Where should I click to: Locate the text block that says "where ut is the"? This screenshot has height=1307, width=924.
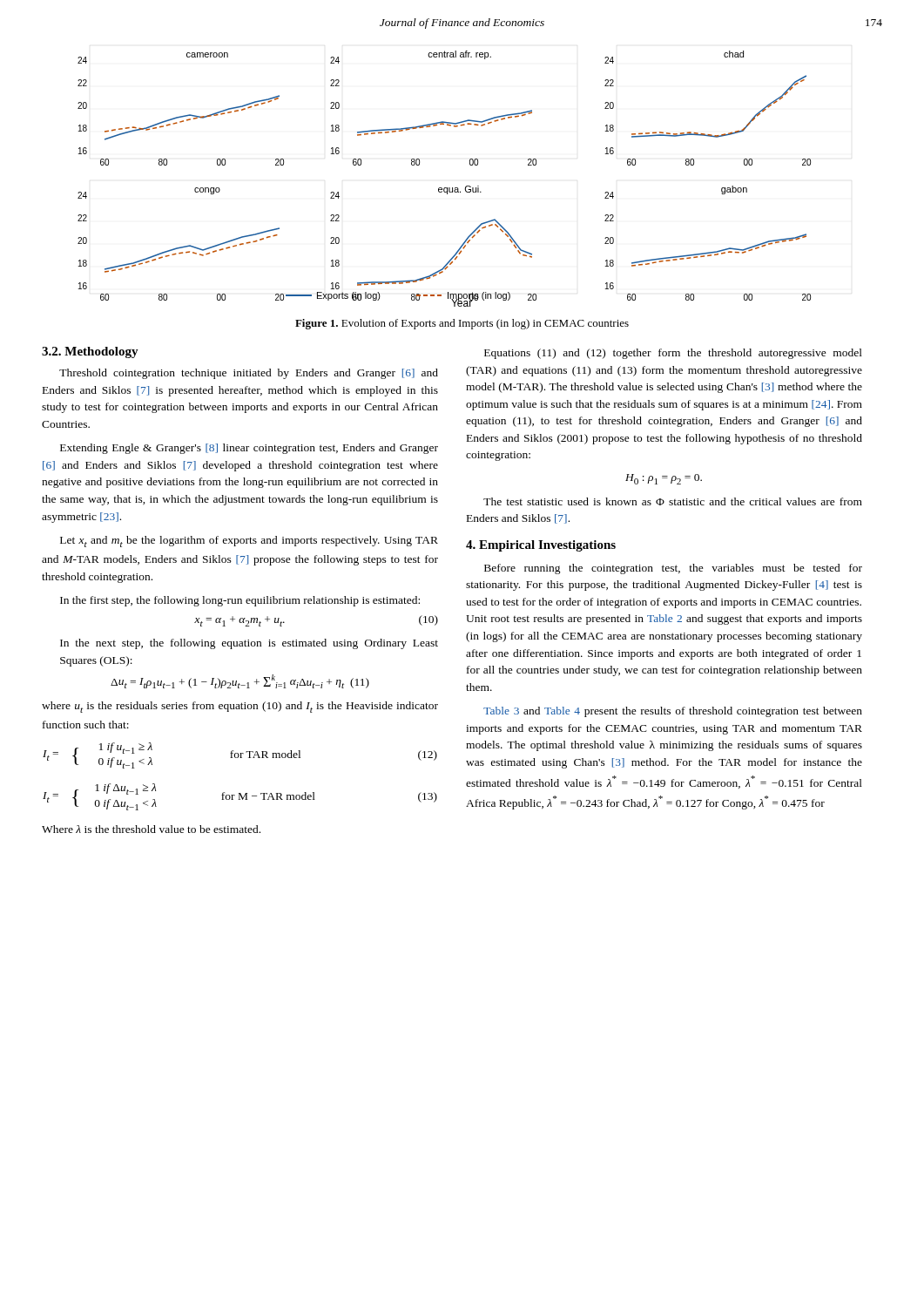coord(240,715)
